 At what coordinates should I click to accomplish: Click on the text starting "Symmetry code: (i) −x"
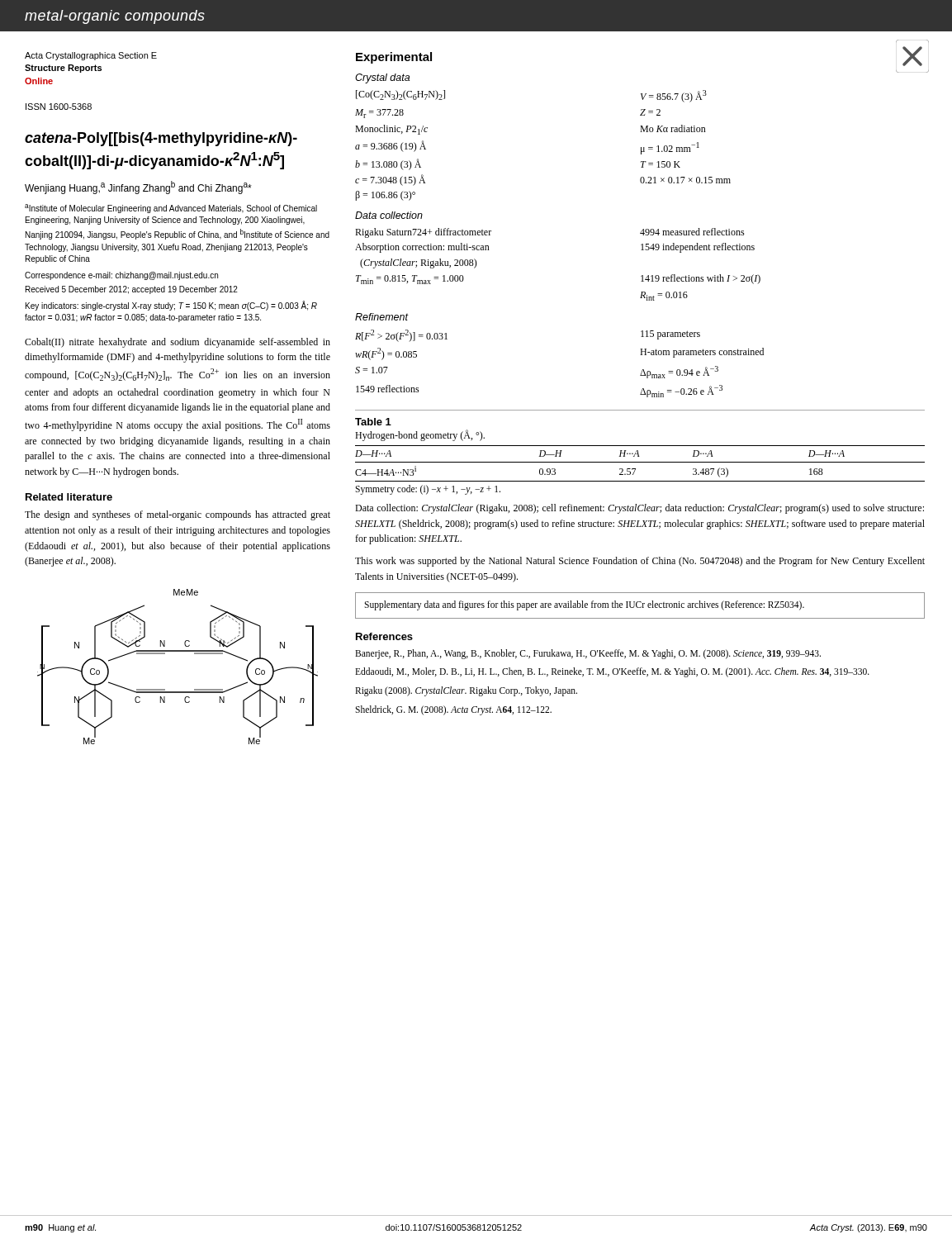coord(428,489)
